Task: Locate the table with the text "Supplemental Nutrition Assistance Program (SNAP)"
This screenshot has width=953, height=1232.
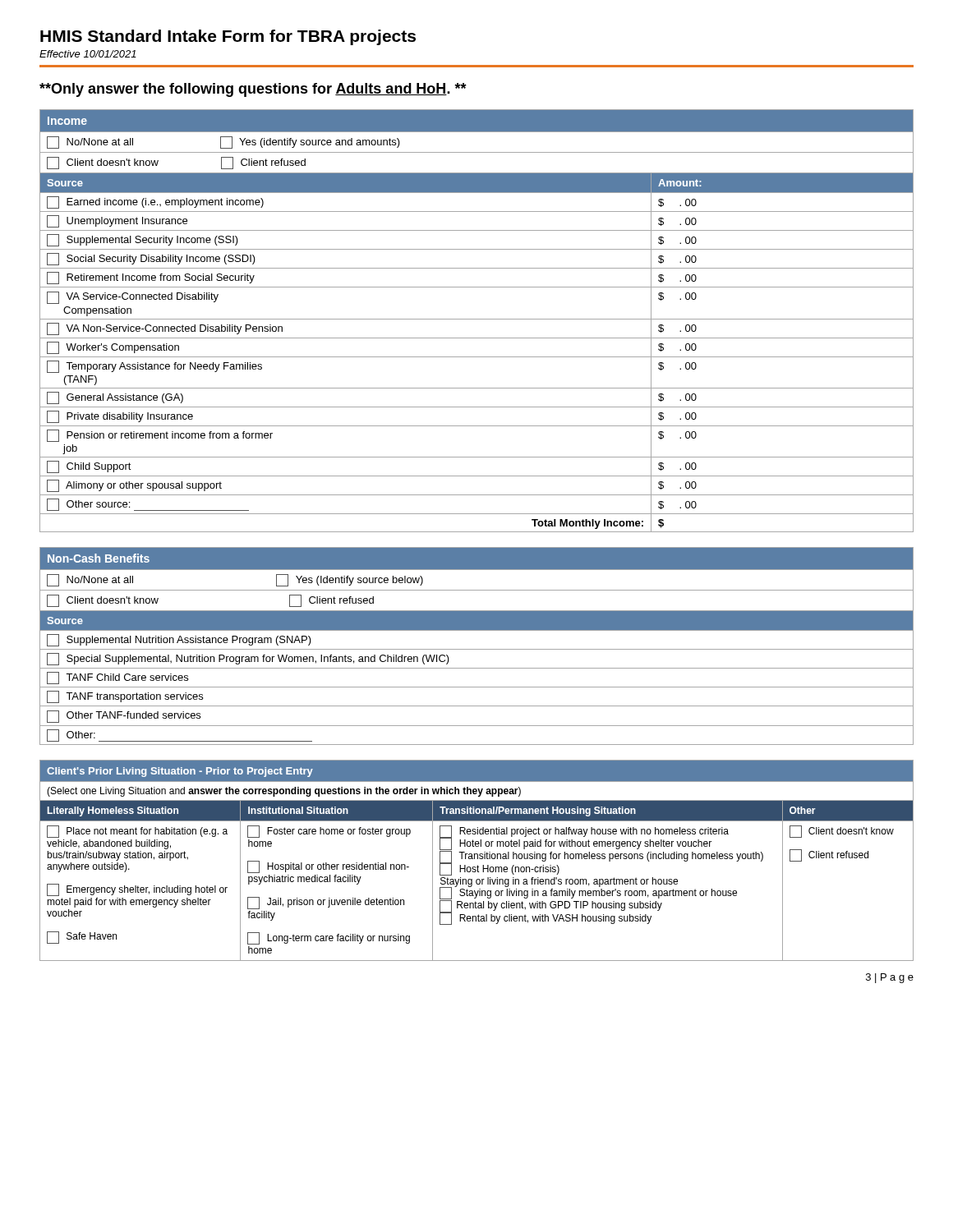Action: pyautogui.click(x=476, y=646)
